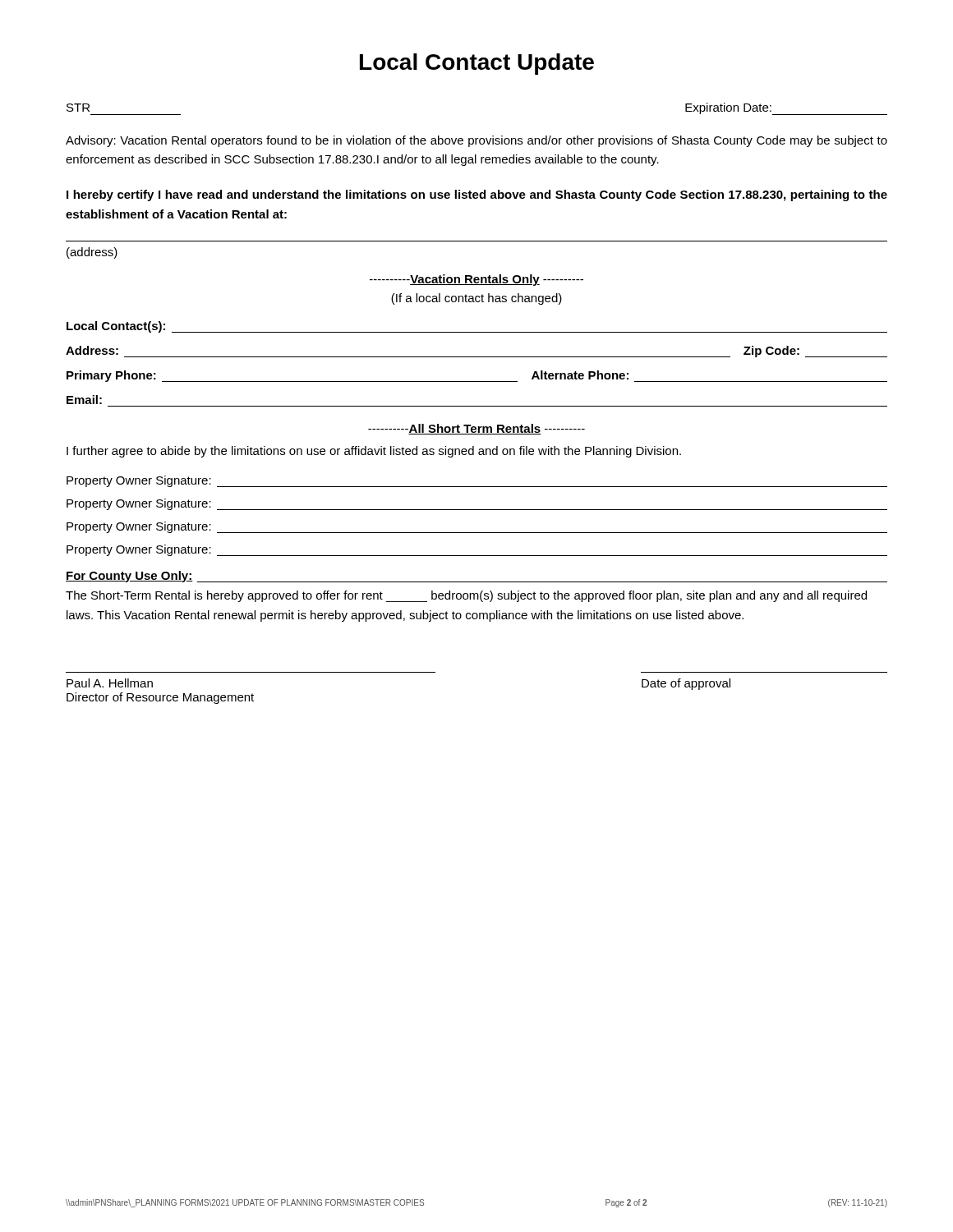Select the block starting "All Short Term"
The height and width of the screenshot is (1232, 953).
[x=476, y=428]
